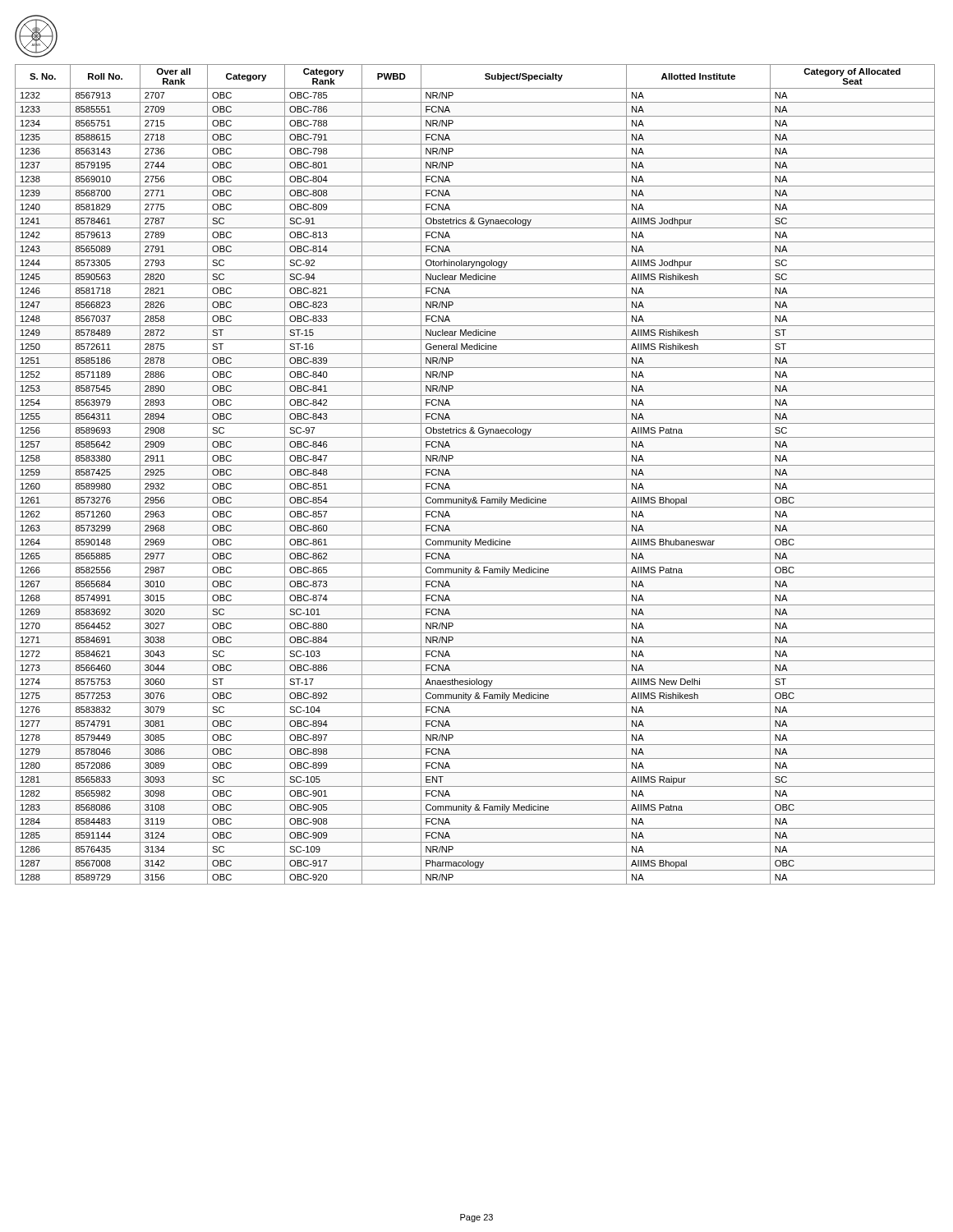Image resolution: width=953 pixels, height=1232 pixels.
Task: Click on the table containing "Category of Allocated Seat"
Action: coord(475,474)
